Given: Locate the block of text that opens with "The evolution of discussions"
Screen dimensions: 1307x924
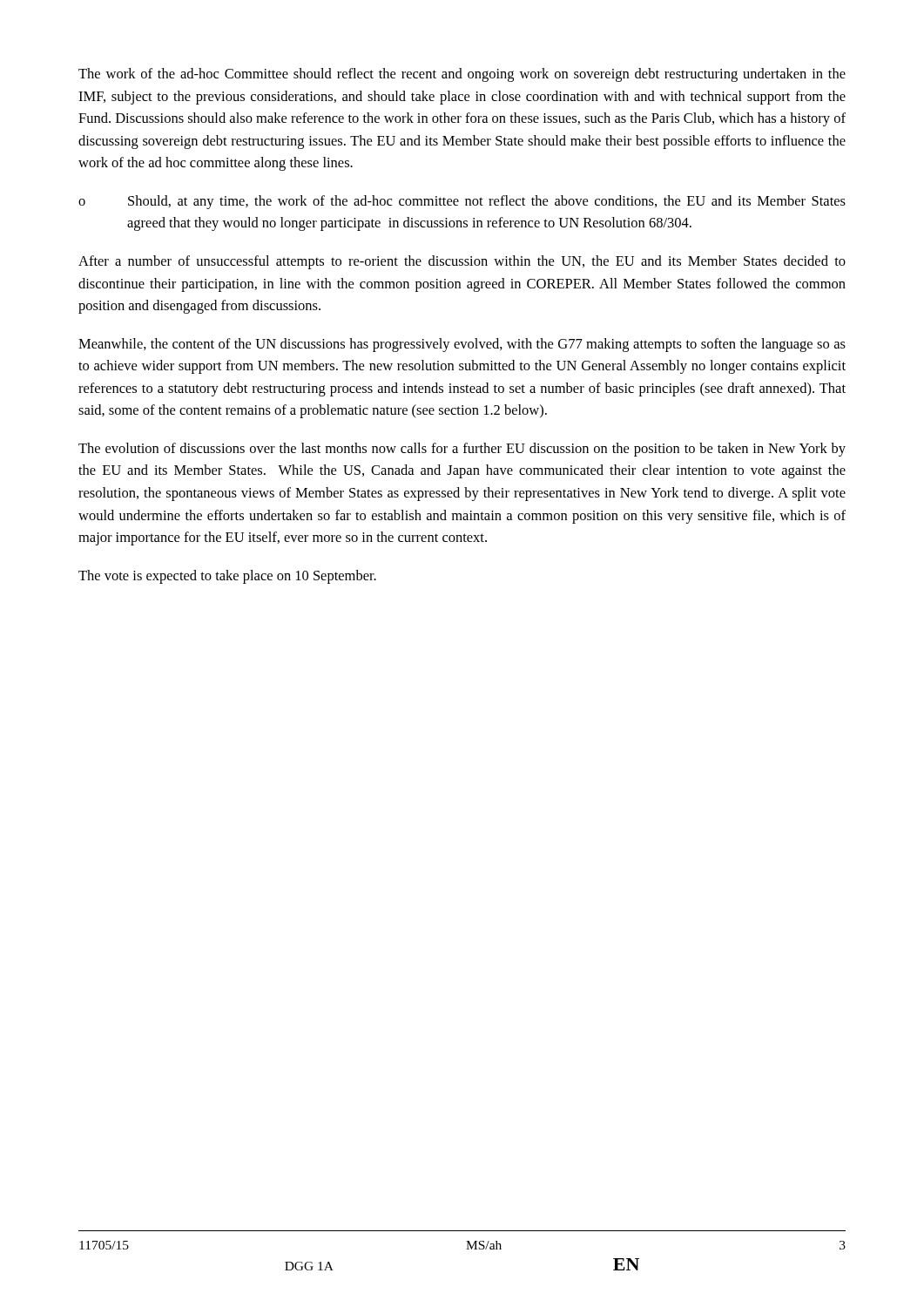Looking at the screenshot, I should pyautogui.click(x=462, y=493).
